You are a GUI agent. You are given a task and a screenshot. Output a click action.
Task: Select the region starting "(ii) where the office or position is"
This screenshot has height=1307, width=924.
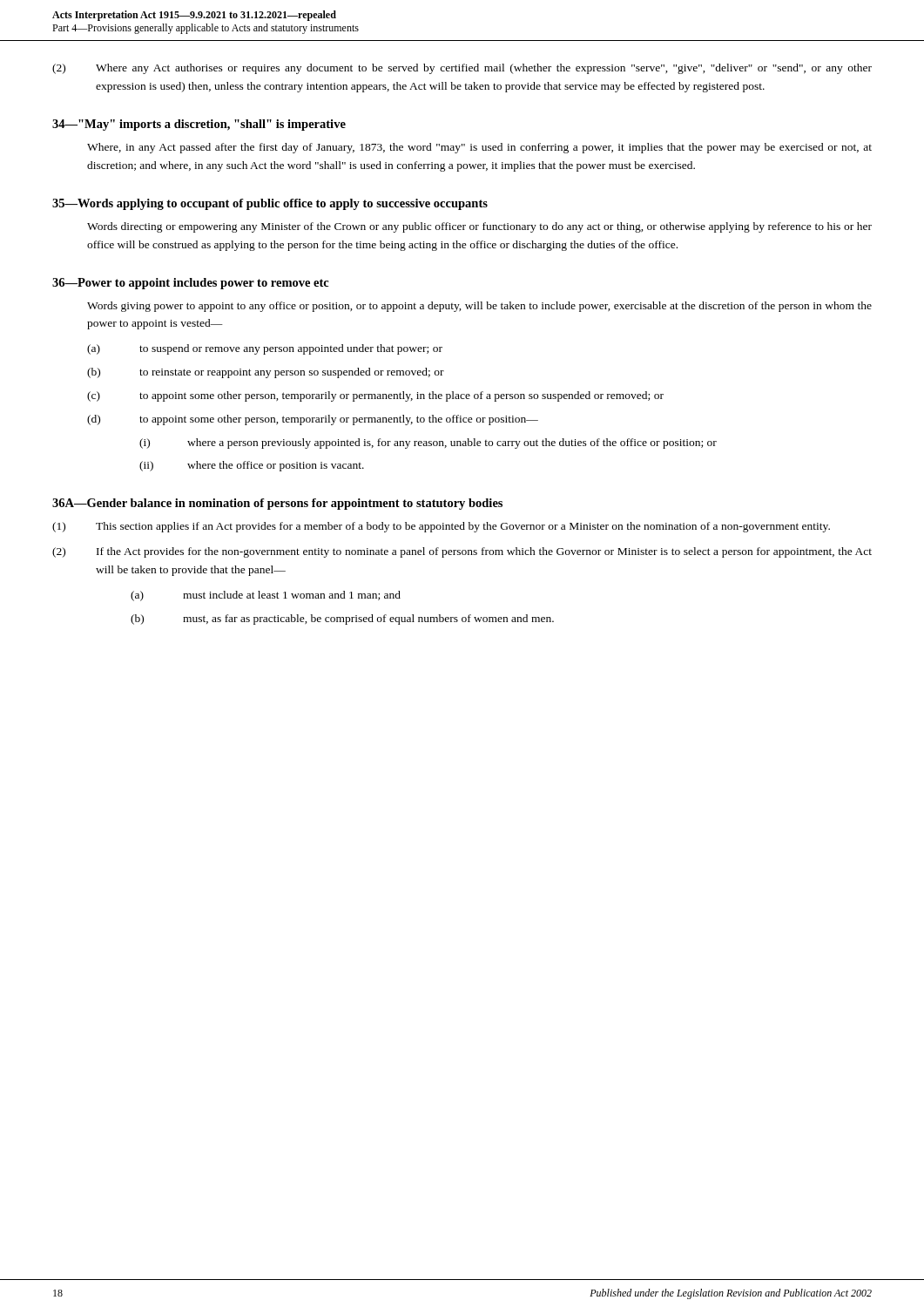[x=252, y=466]
